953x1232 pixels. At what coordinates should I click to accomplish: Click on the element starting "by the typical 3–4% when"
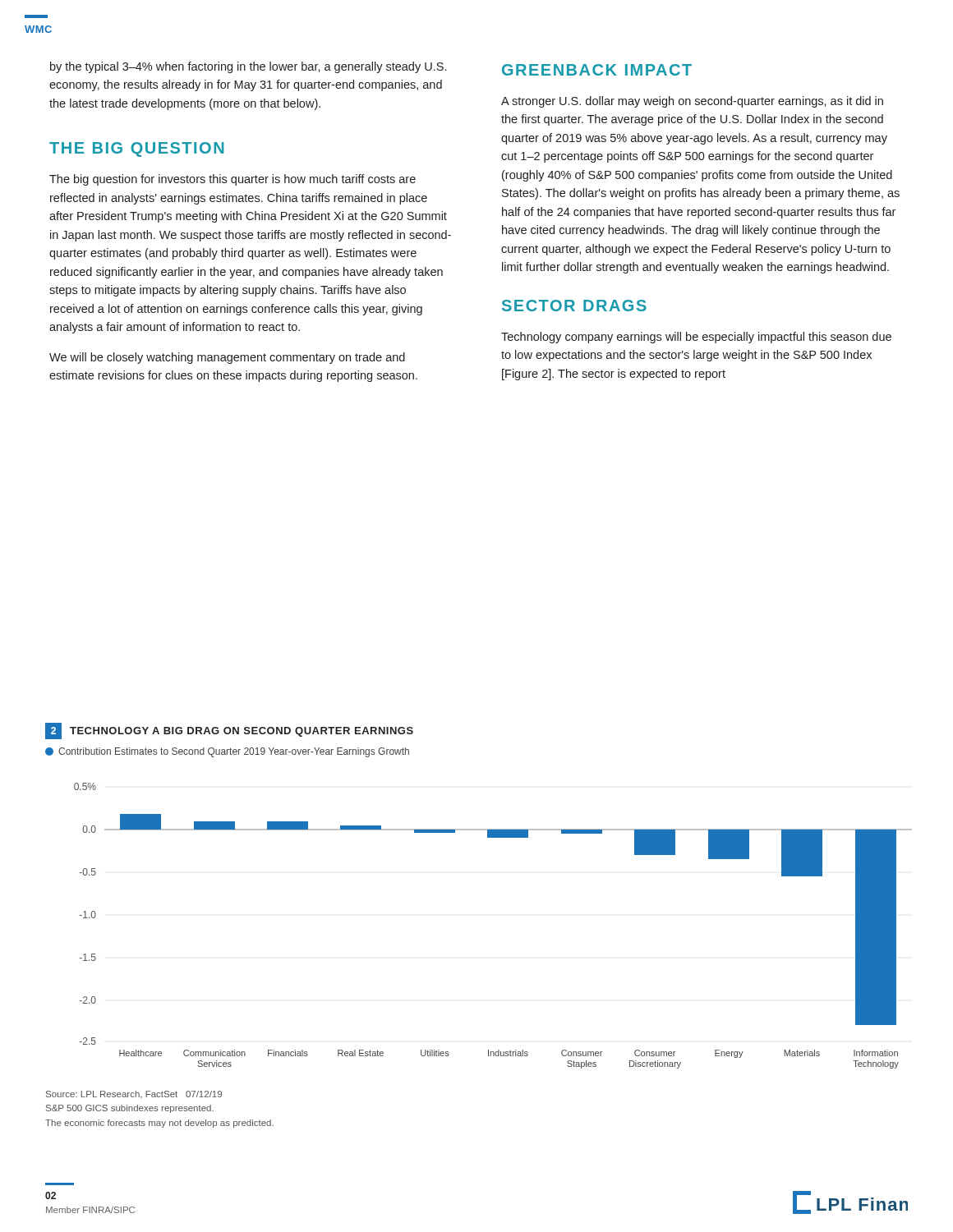[248, 85]
